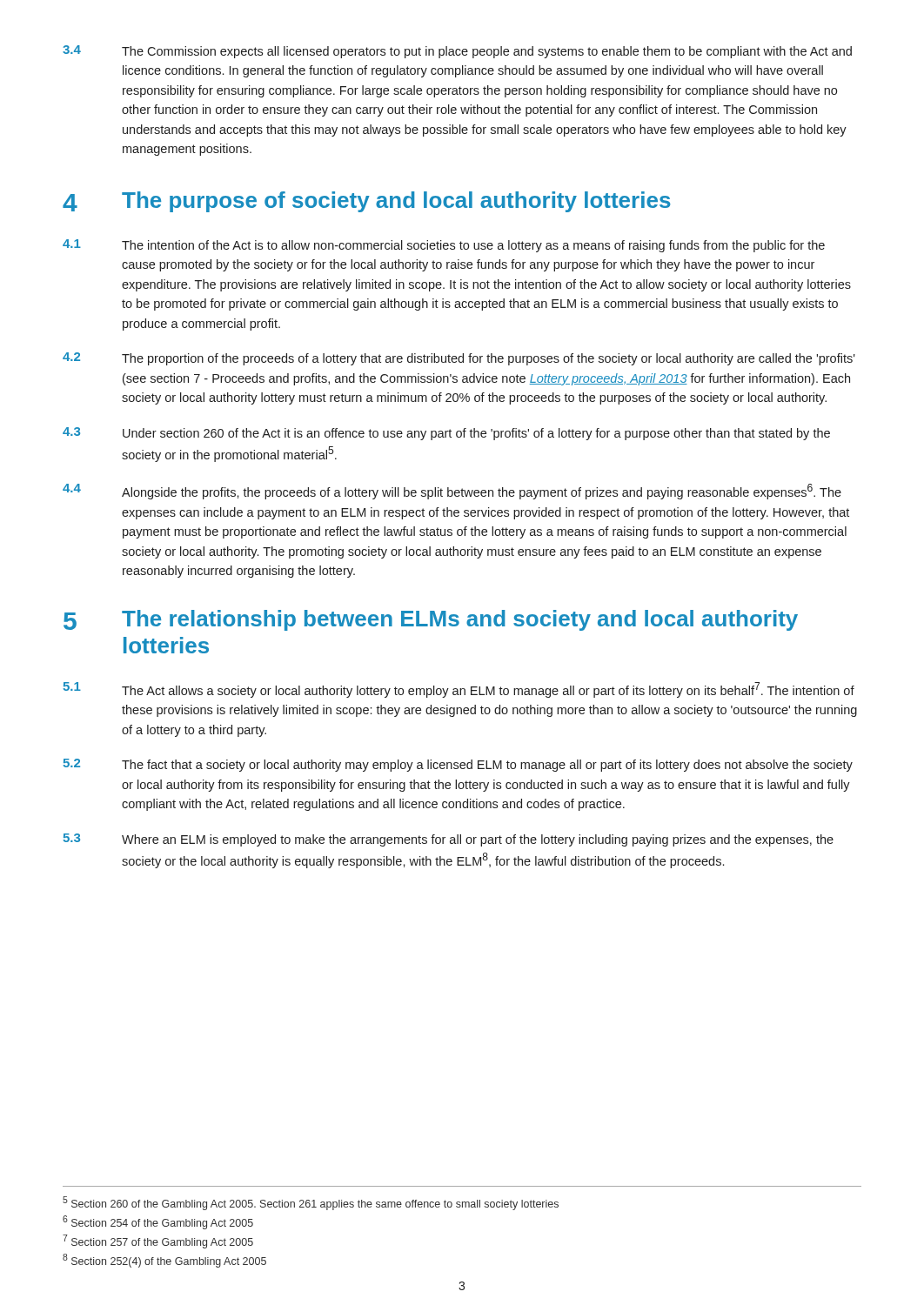Viewport: 924px width, 1305px height.
Task: Point to the block beginning "3 Under section"
Action: point(462,444)
